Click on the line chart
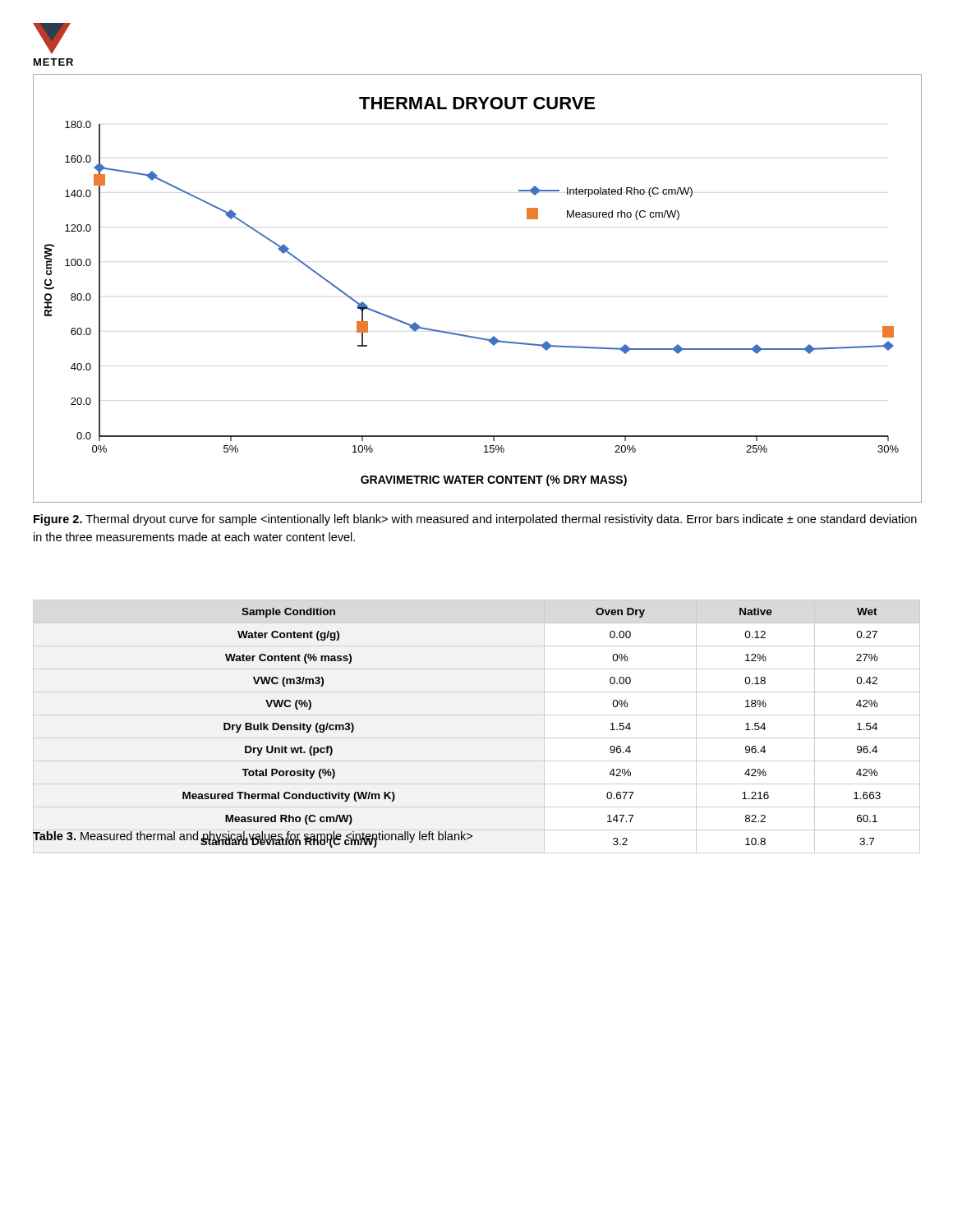The image size is (953, 1232). [477, 288]
